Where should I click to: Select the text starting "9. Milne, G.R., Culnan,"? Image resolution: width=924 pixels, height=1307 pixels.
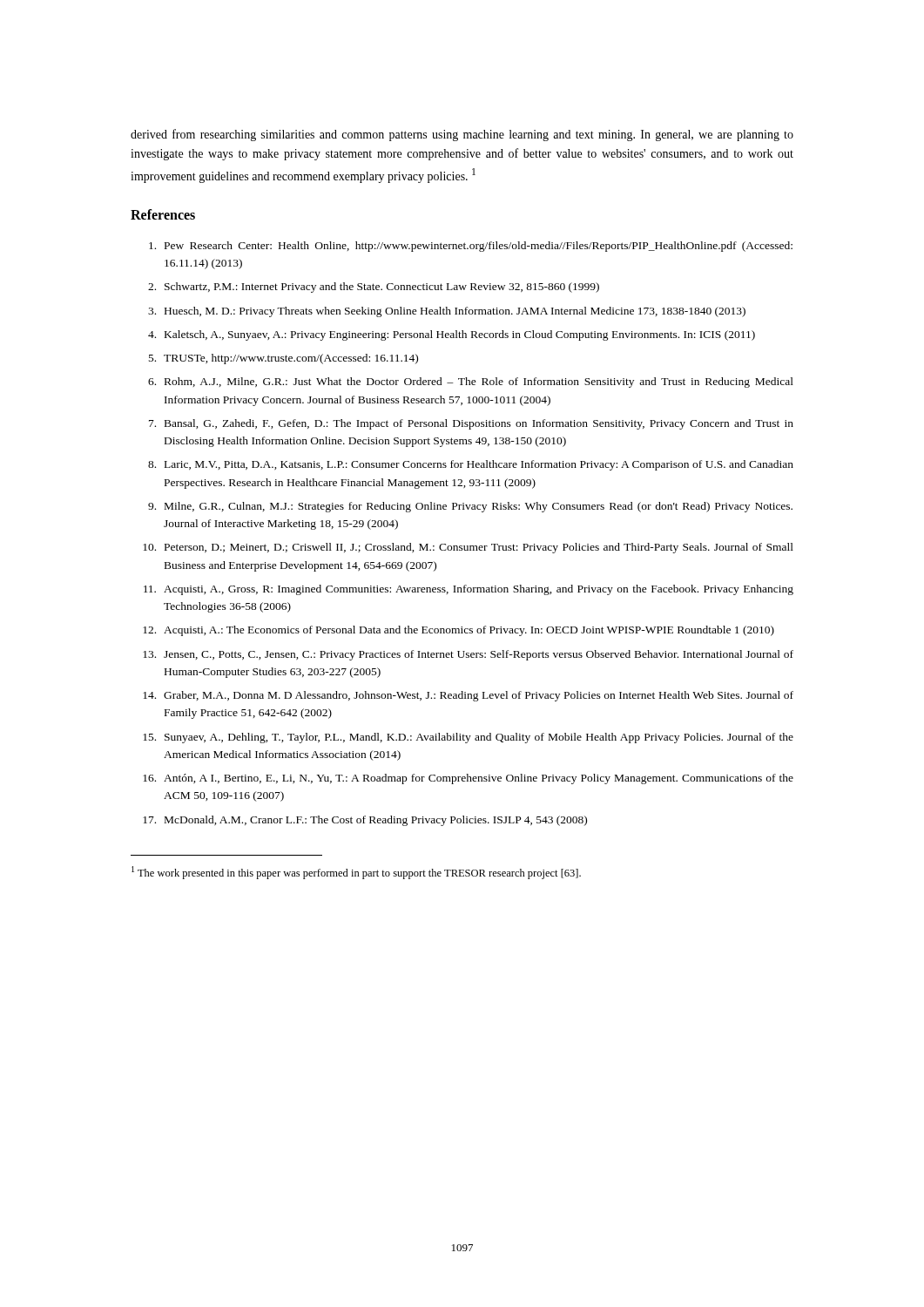462,515
